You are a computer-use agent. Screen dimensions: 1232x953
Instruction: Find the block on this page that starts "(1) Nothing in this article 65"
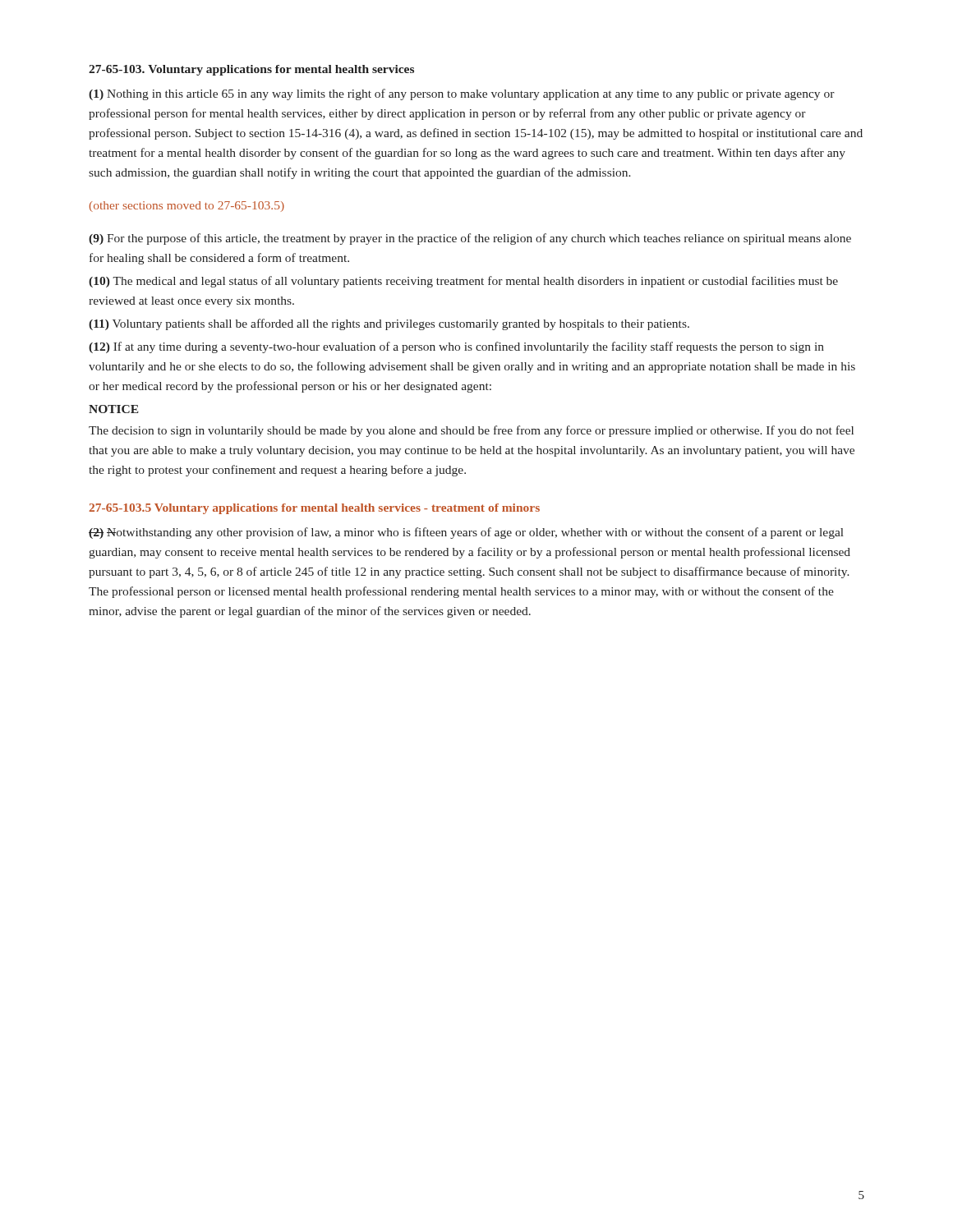[x=476, y=133]
